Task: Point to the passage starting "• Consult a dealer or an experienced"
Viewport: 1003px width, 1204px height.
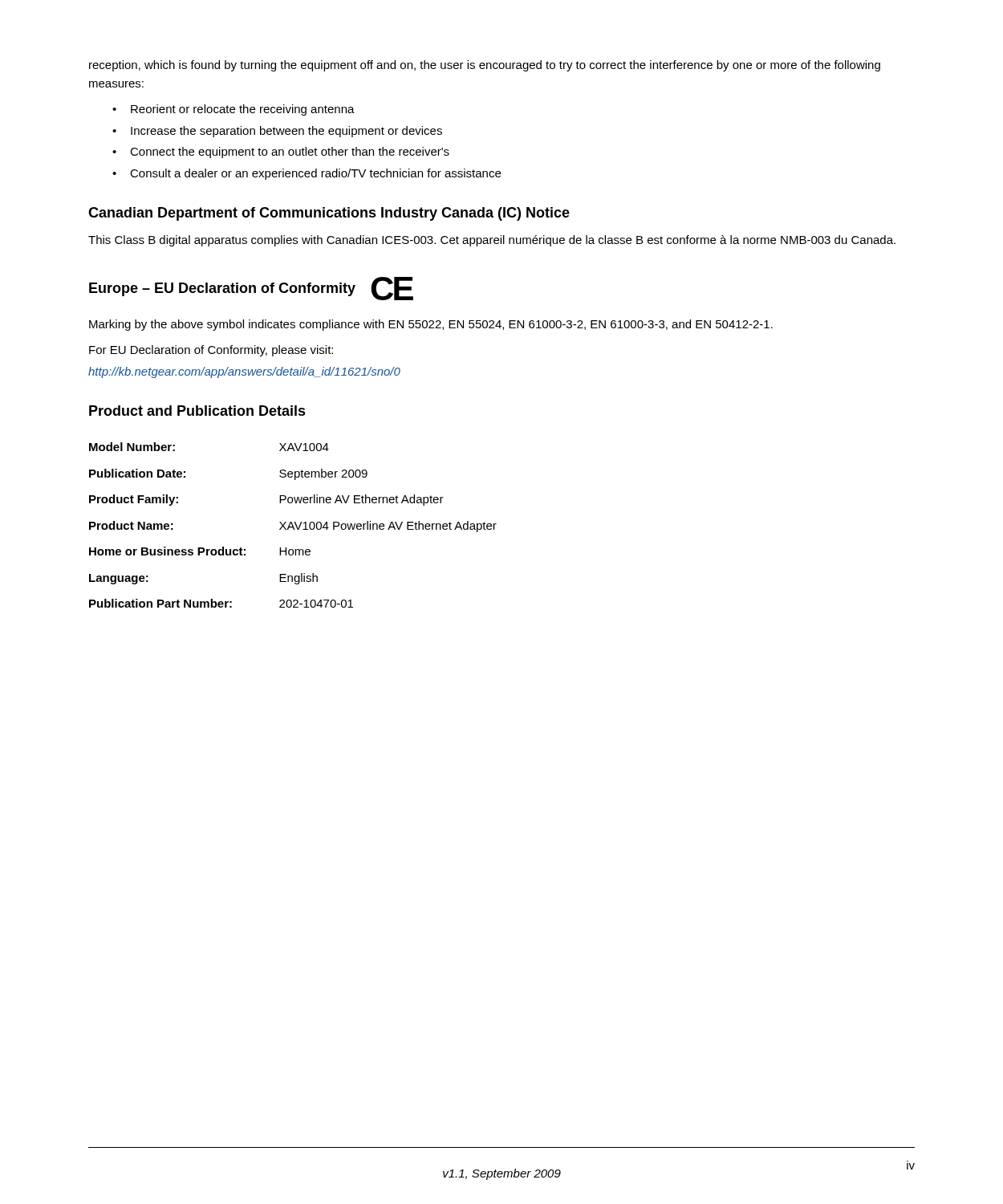Action: (x=307, y=173)
